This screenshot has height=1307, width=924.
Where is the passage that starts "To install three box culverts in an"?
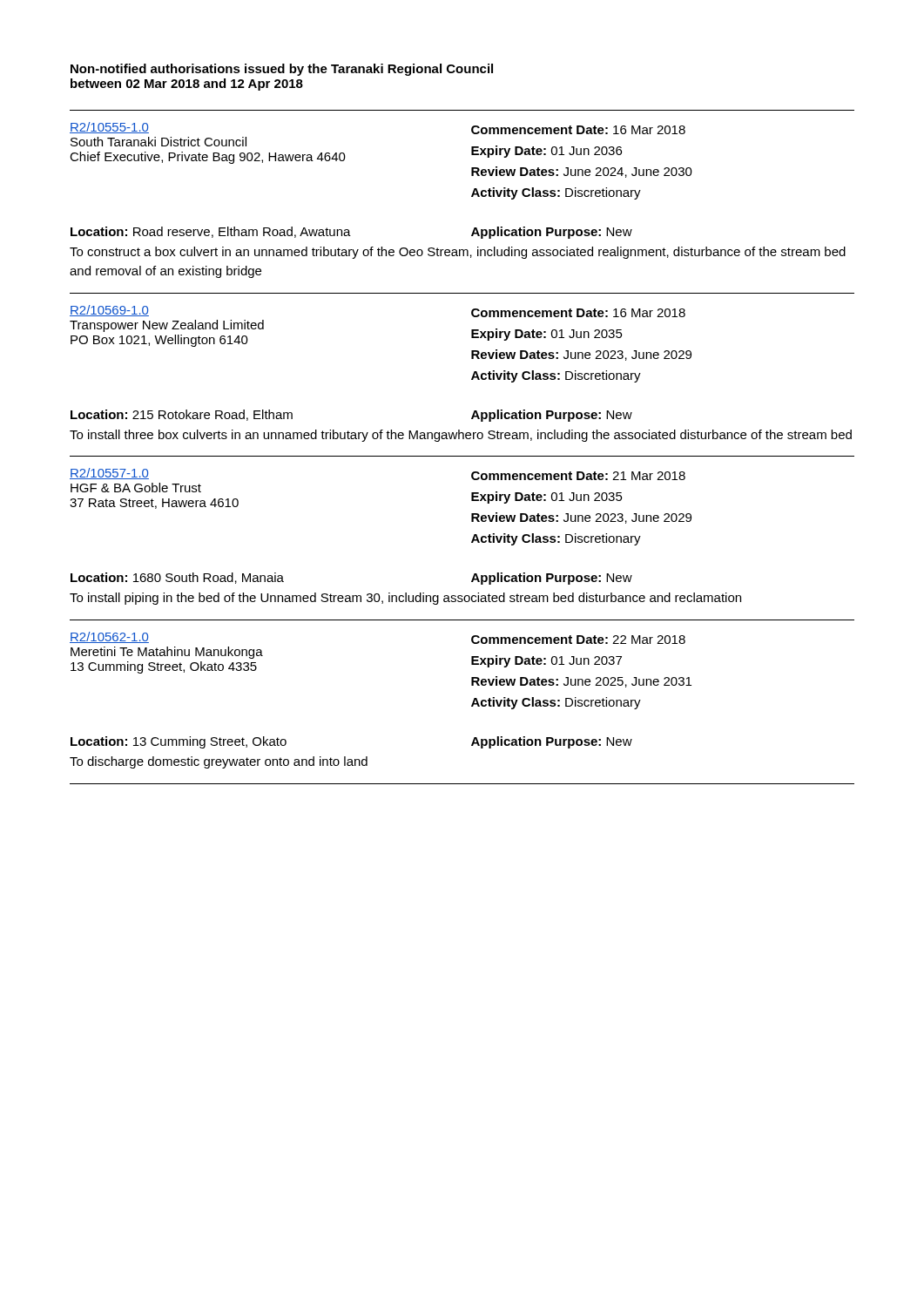[461, 434]
